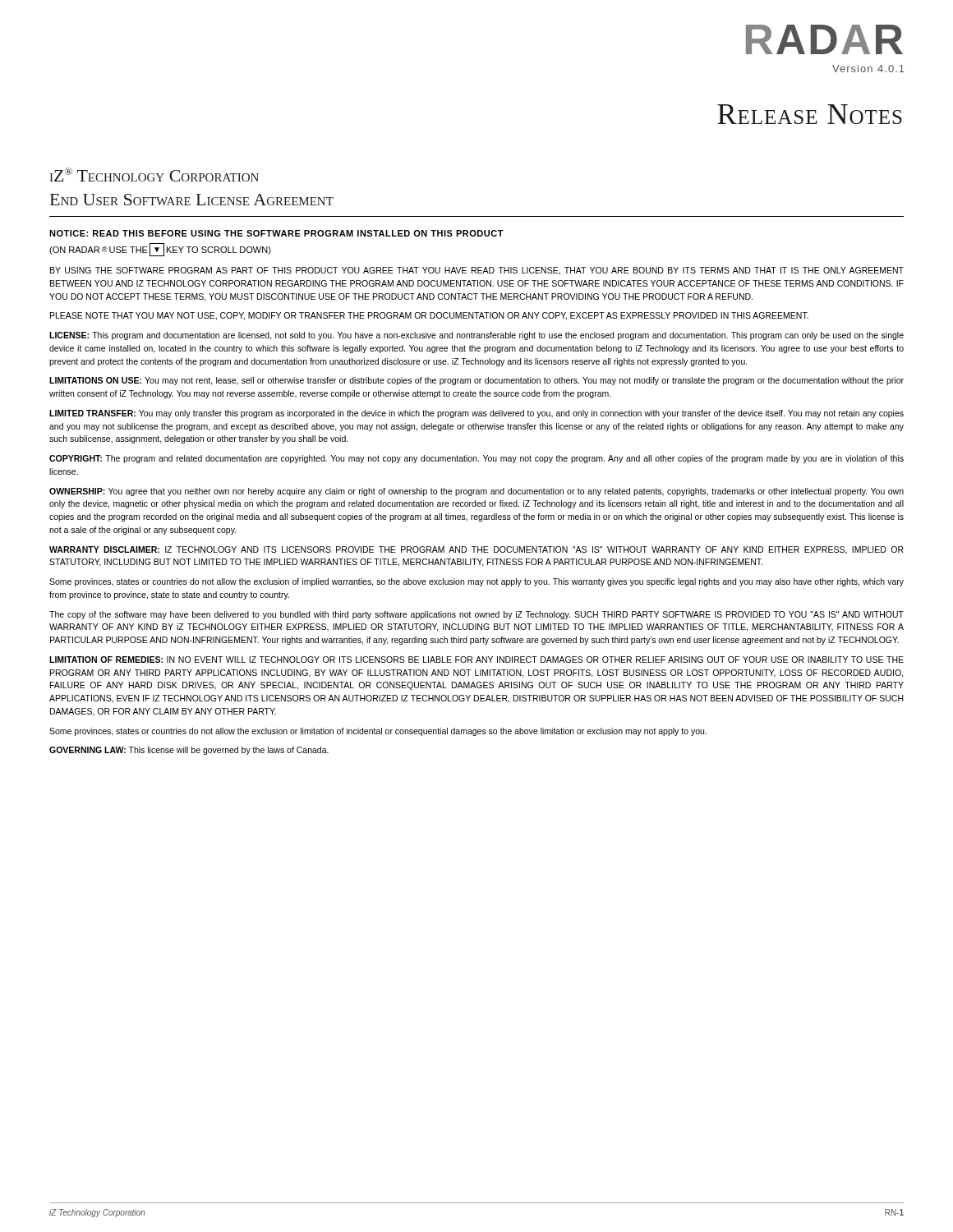Image resolution: width=953 pixels, height=1232 pixels.
Task: Find the block on this page that starts "PLEASE NOTE THAT YOU"
Action: click(429, 316)
